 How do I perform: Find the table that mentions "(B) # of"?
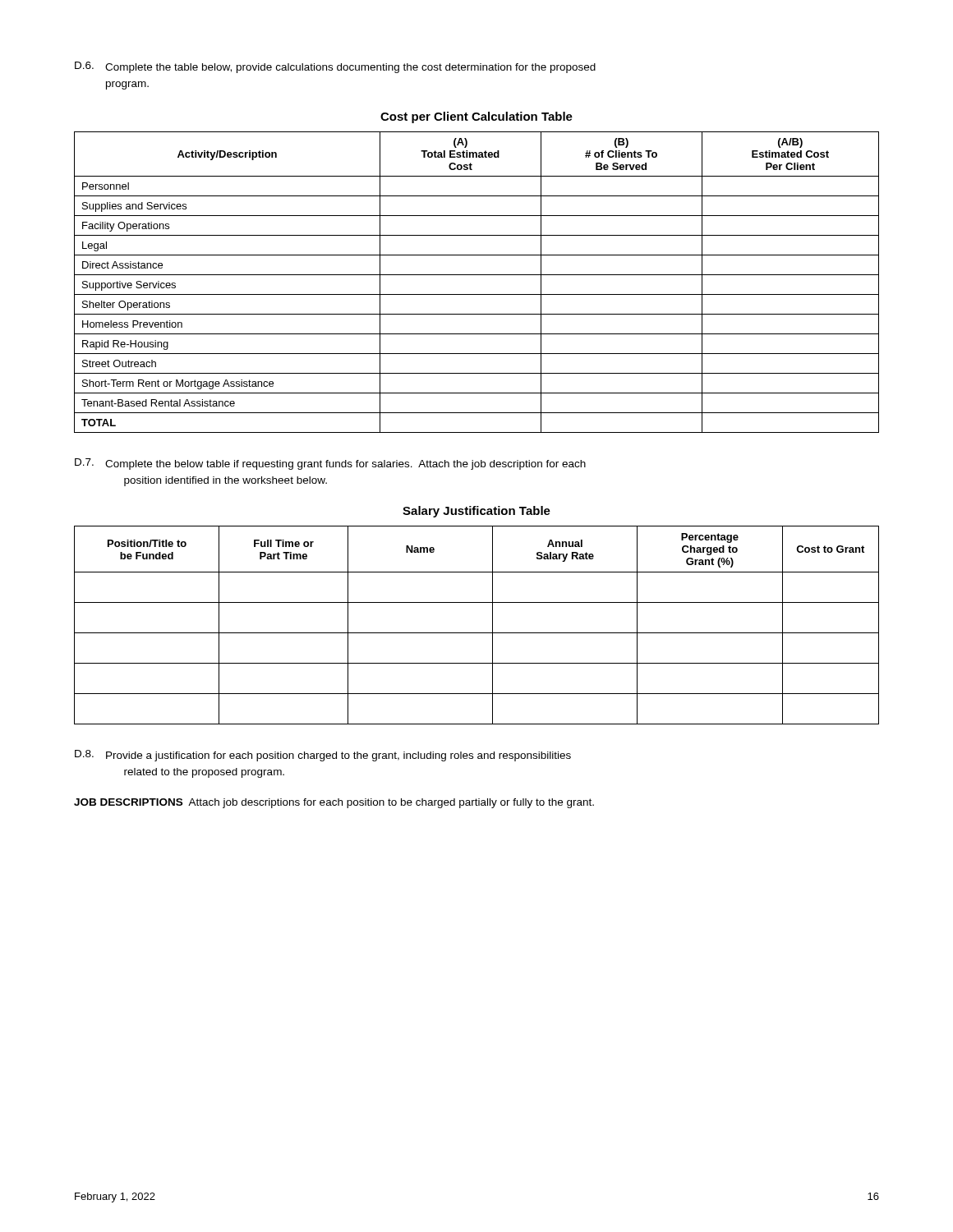[x=476, y=282]
